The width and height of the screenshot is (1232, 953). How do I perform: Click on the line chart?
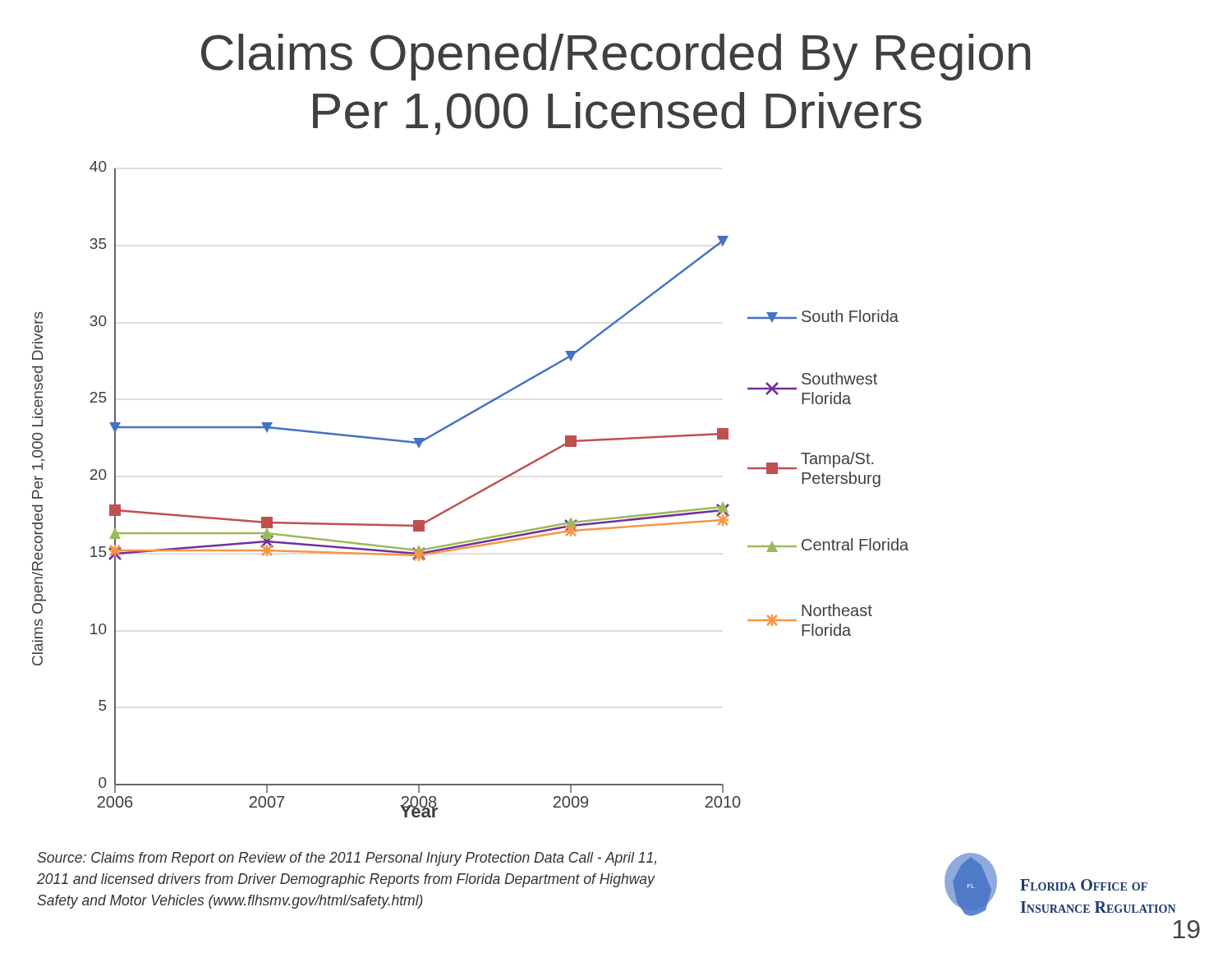tap(624, 499)
